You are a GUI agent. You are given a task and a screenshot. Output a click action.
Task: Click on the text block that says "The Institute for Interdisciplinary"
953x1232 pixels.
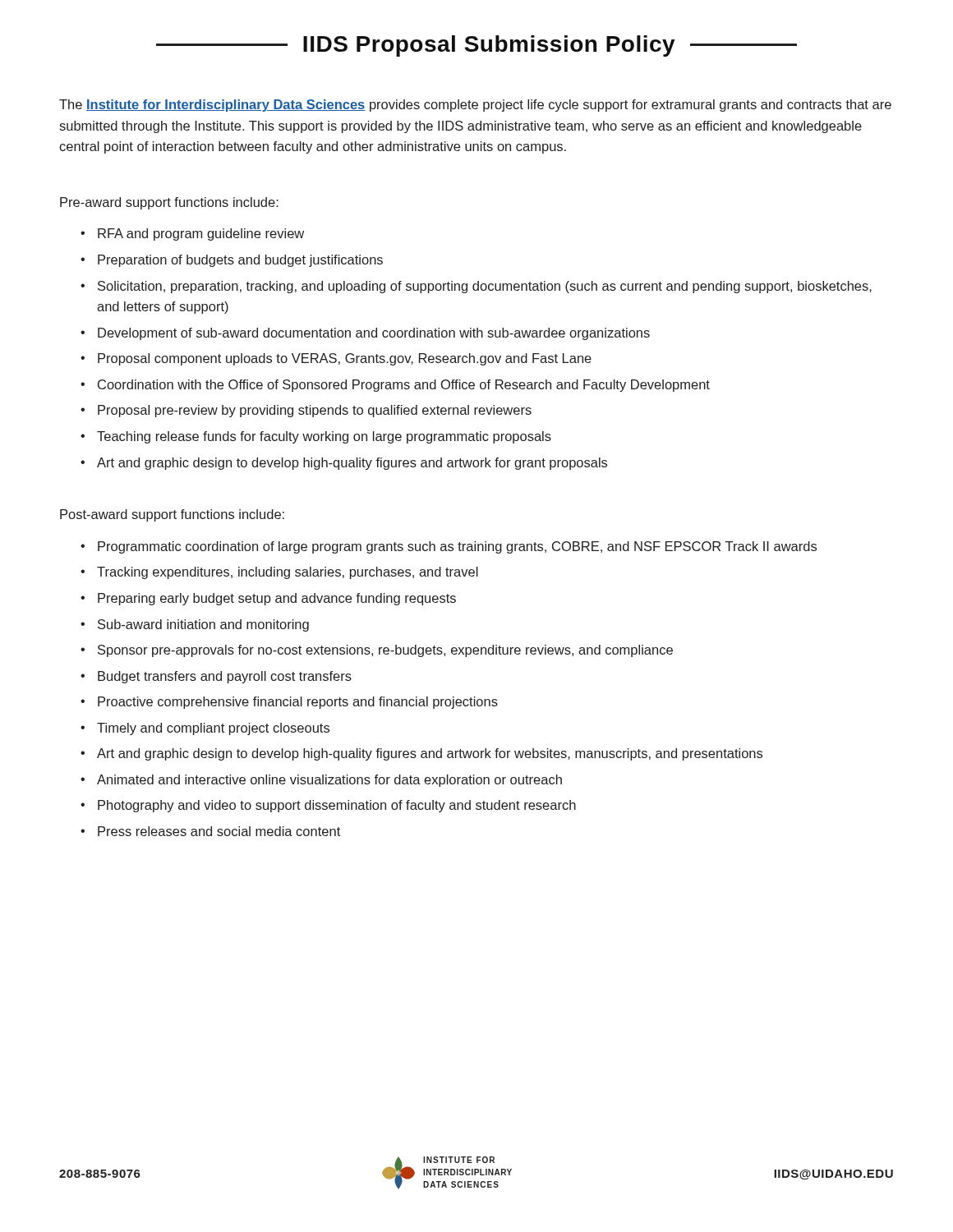(475, 125)
